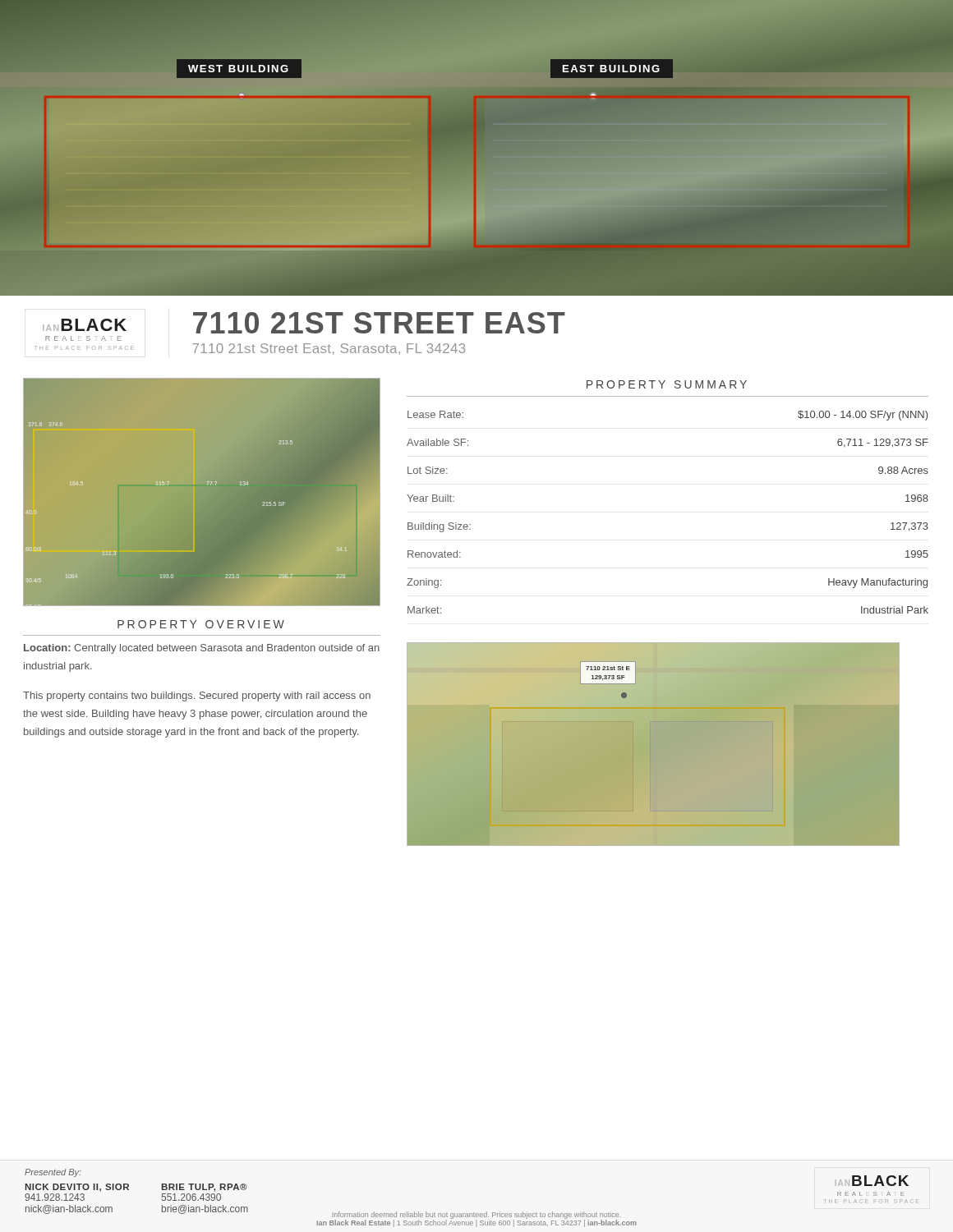Select the title with the text "7110 21ST STREET EAST"
Screen dimensions: 1232x953
coord(379,324)
